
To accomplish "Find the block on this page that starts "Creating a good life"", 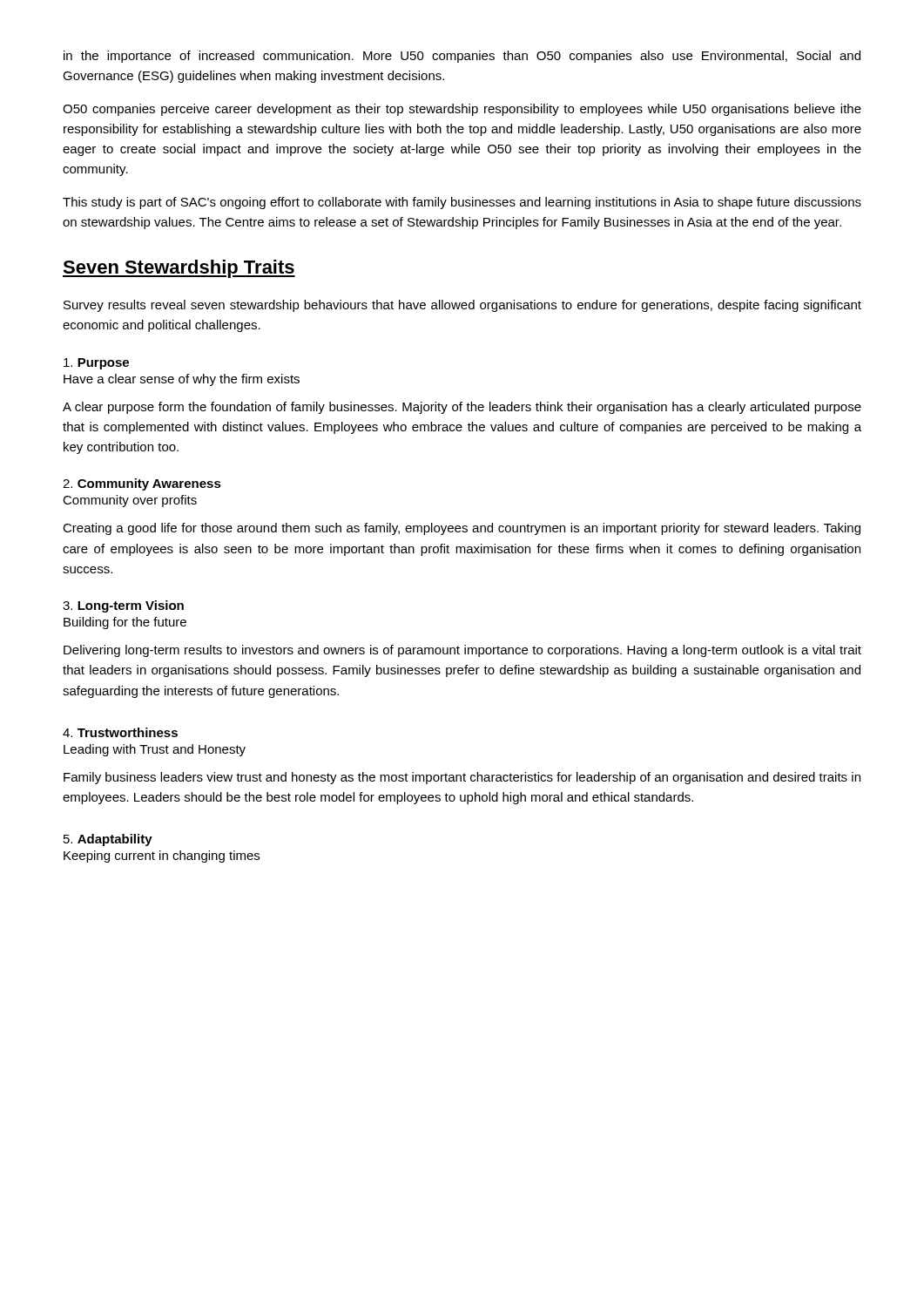I will click(x=462, y=548).
